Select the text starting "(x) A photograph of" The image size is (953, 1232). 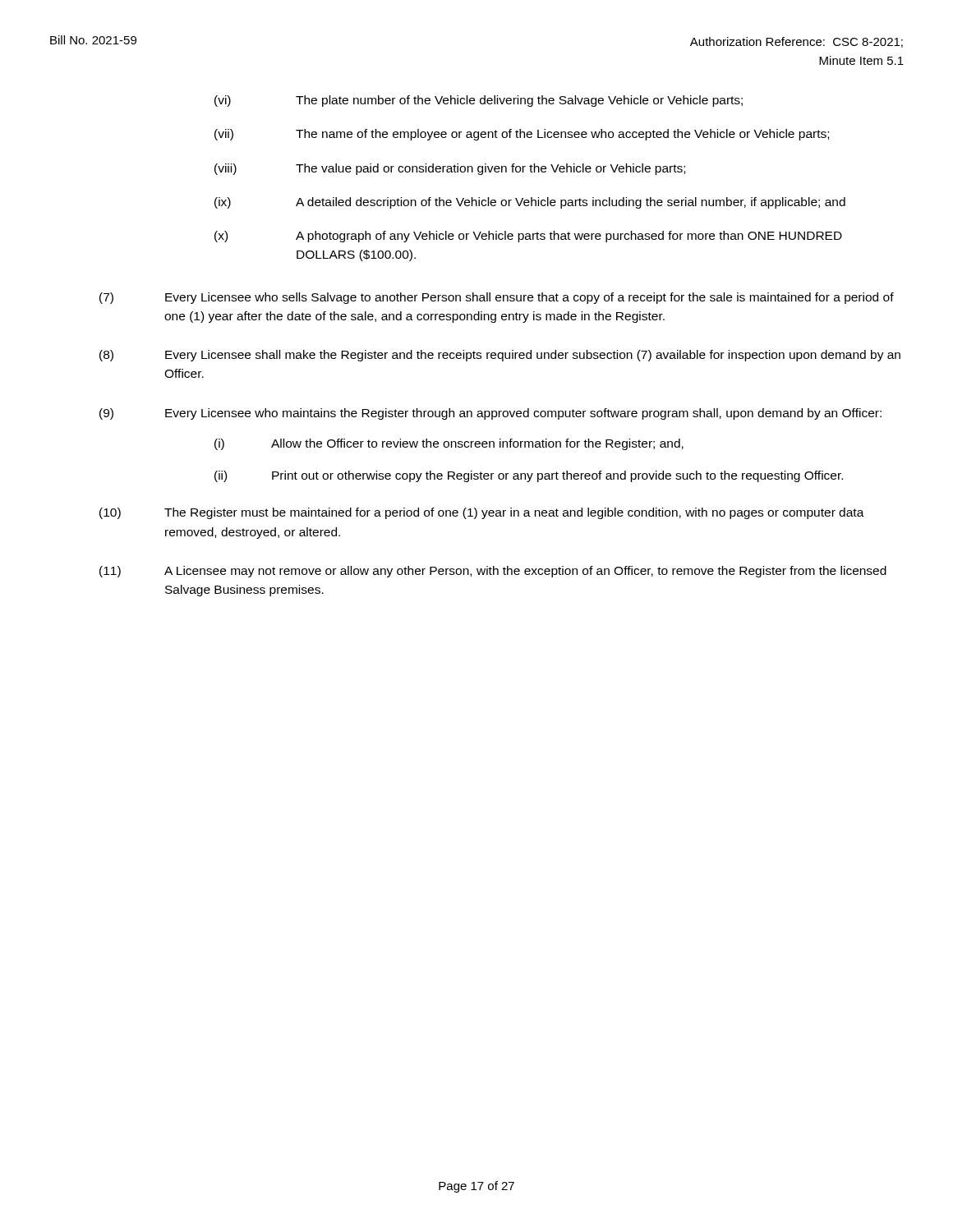476,245
